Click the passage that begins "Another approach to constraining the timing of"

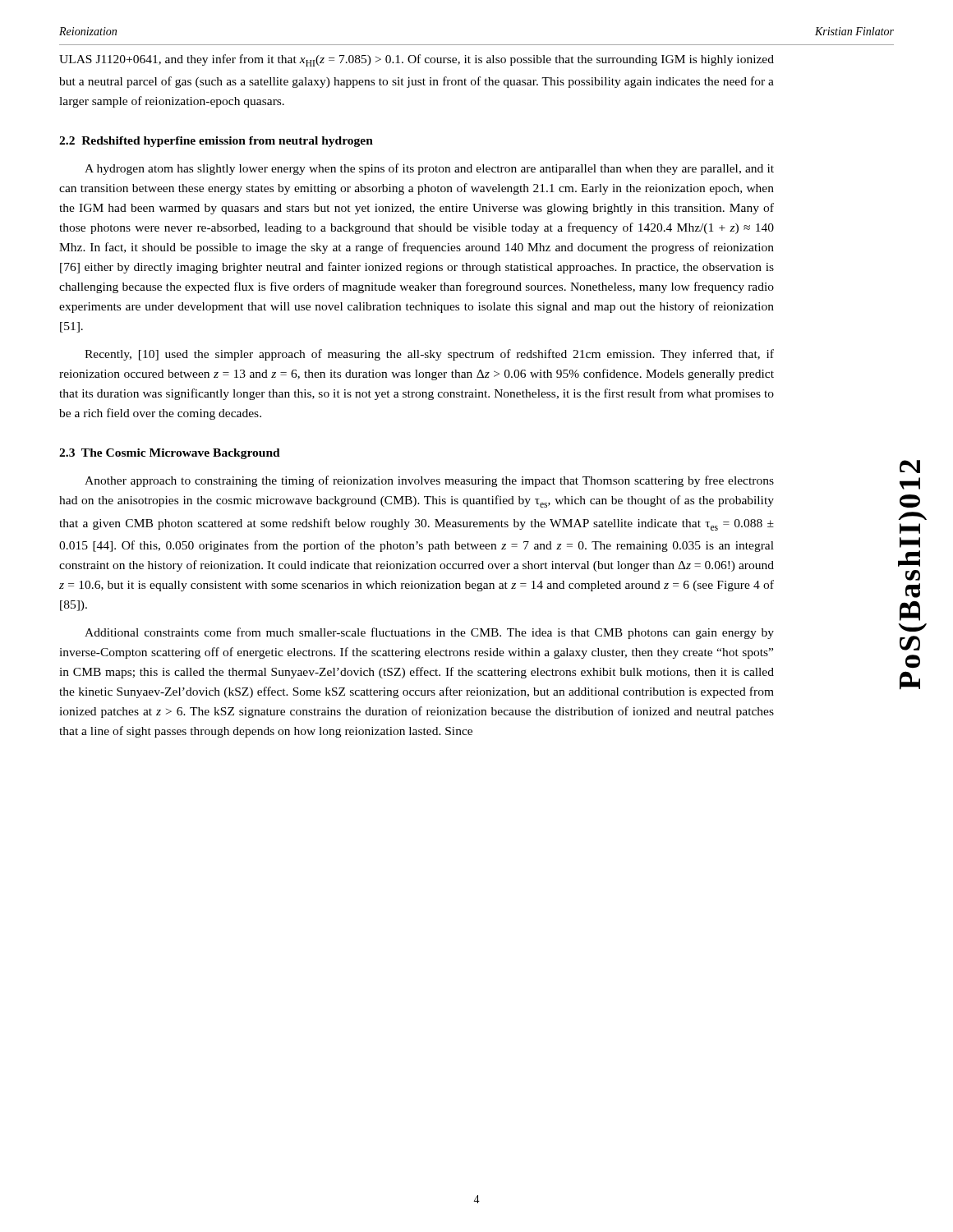(x=417, y=542)
